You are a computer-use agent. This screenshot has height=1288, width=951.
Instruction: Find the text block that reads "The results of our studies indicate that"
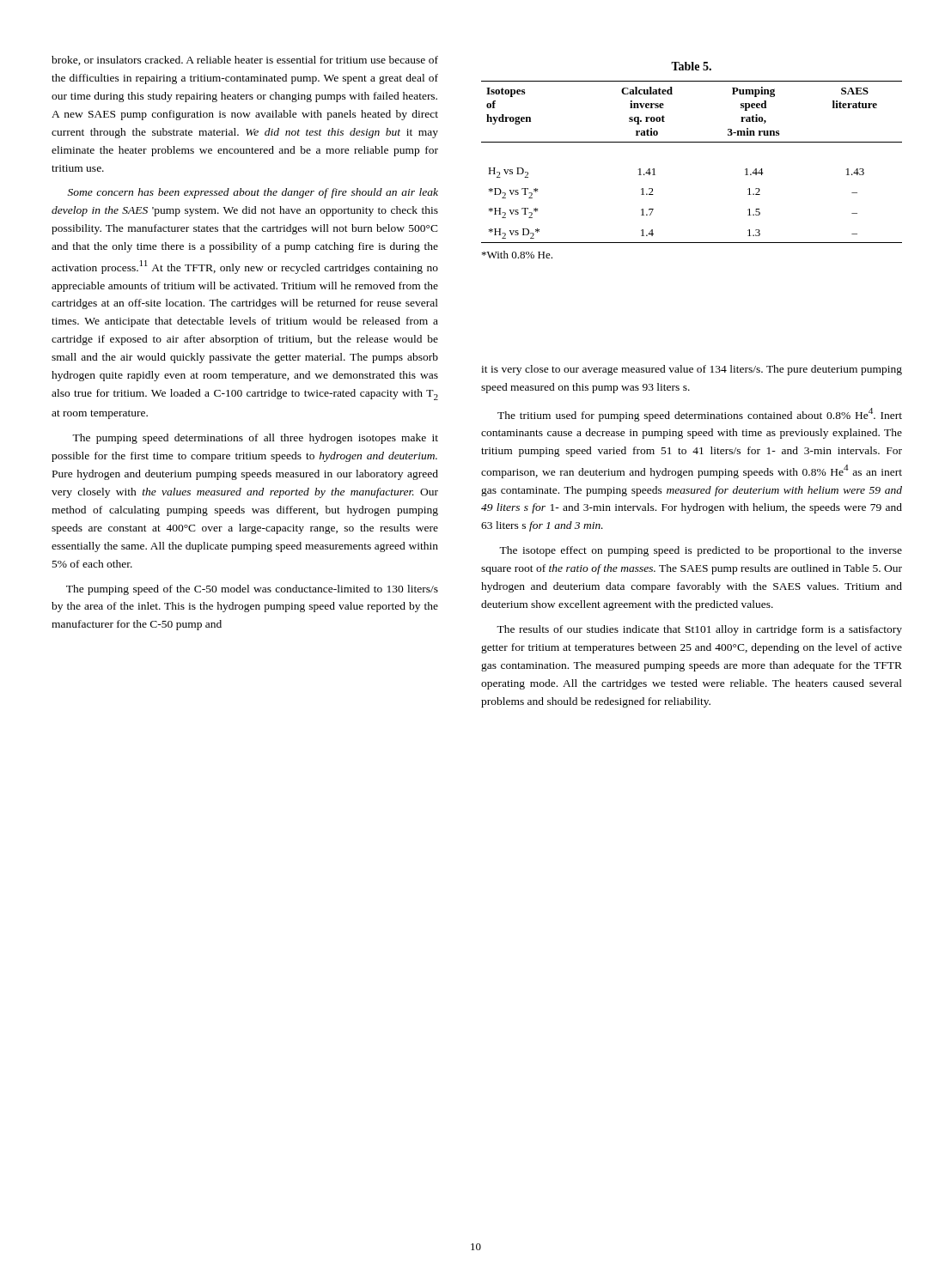(x=692, y=665)
